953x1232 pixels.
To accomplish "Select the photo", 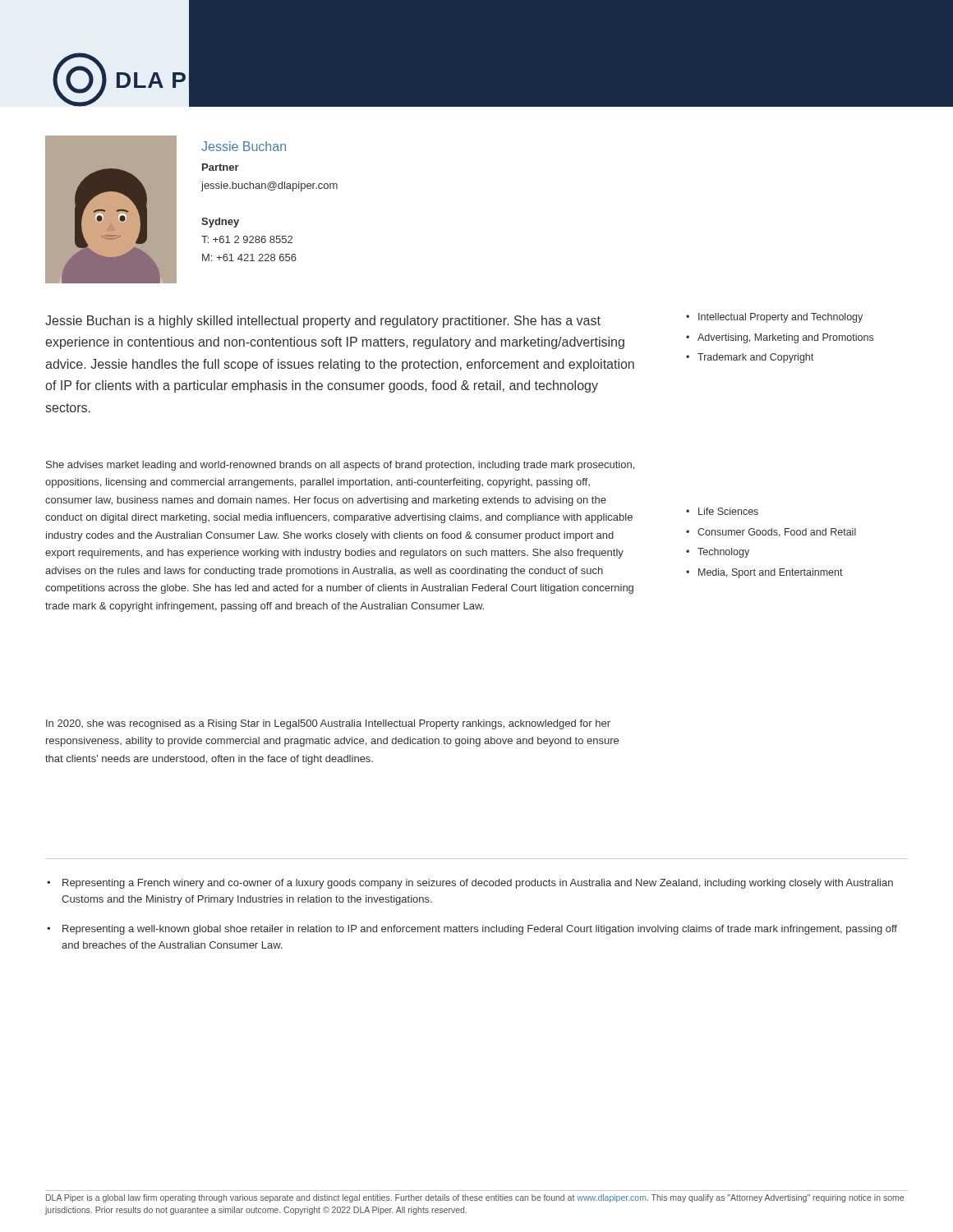I will (111, 209).
